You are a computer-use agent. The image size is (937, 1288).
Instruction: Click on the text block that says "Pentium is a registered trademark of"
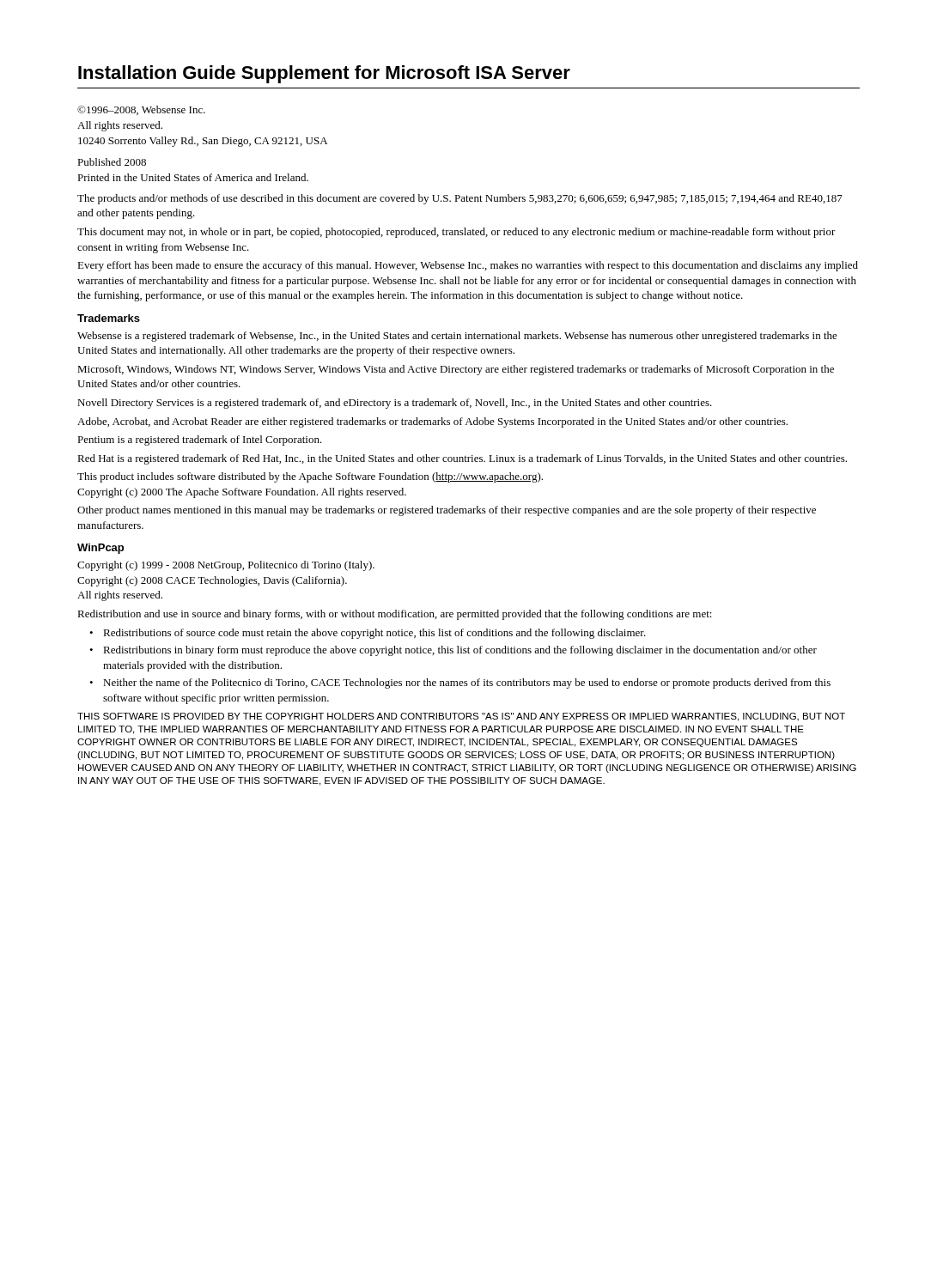[200, 439]
